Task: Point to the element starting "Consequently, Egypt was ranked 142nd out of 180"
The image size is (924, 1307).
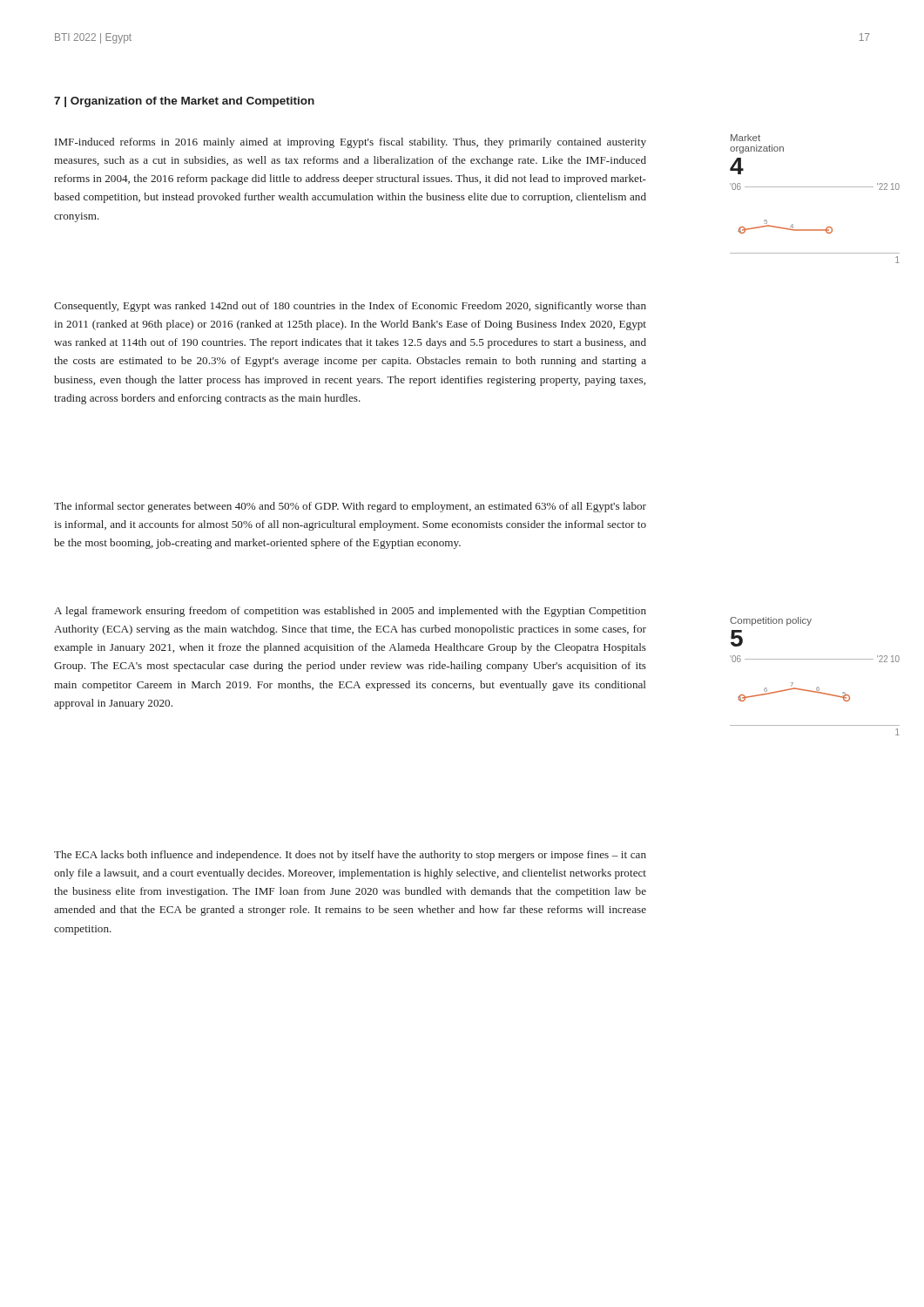Action: pyautogui.click(x=350, y=351)
